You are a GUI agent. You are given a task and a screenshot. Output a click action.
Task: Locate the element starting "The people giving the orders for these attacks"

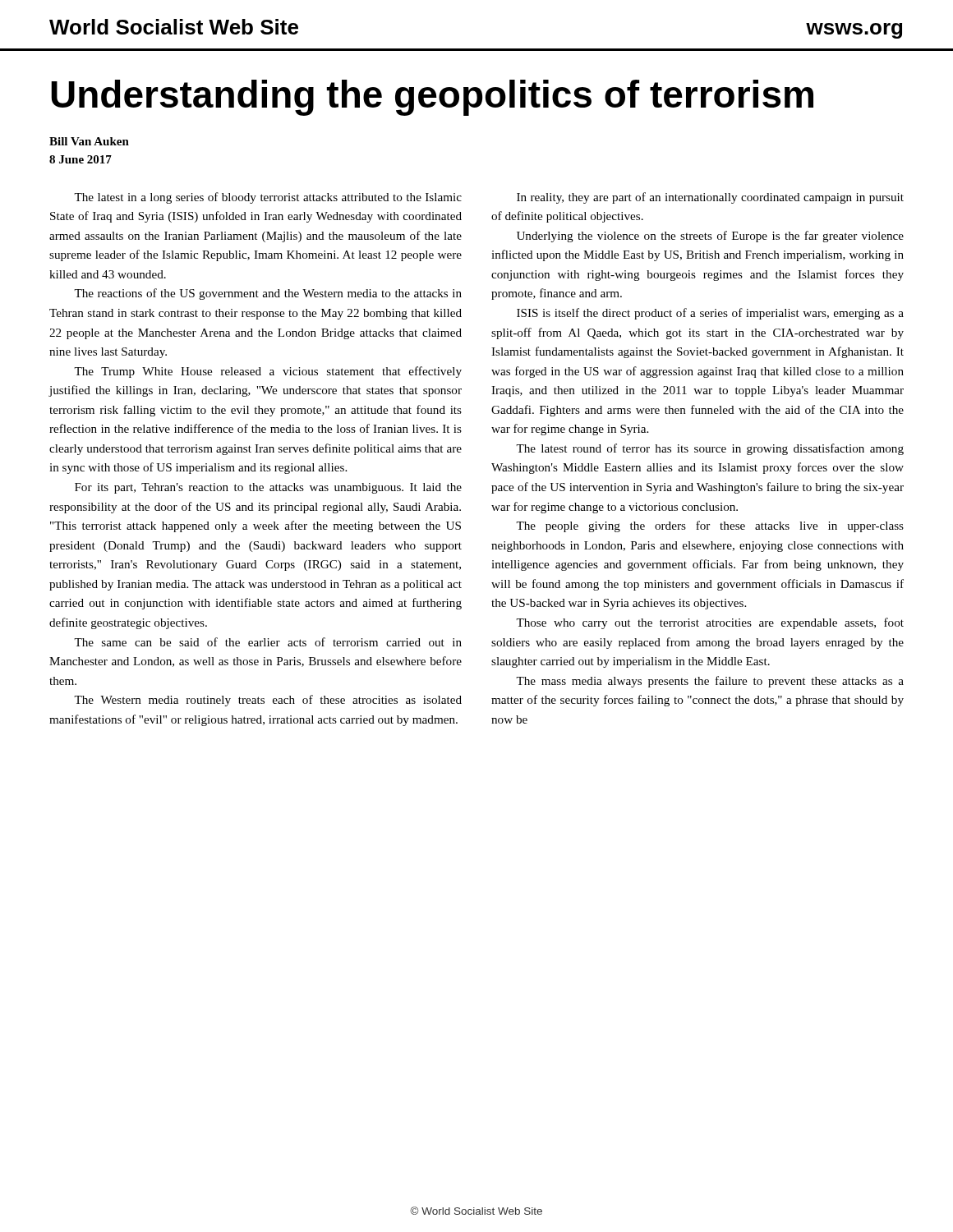pyautogui.click(x=698, y=564)
